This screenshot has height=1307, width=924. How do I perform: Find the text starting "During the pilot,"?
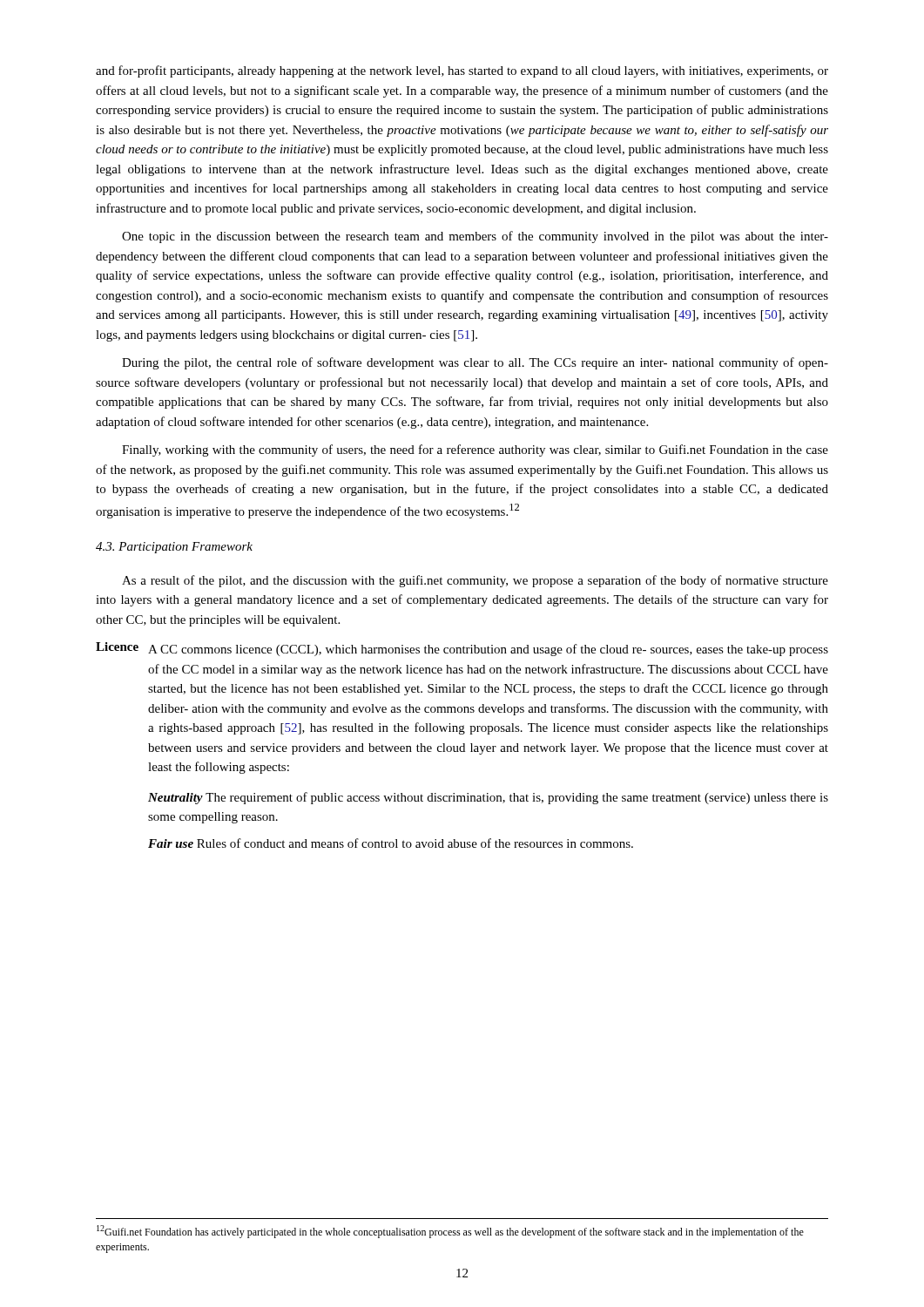click(x=462, y=392)
